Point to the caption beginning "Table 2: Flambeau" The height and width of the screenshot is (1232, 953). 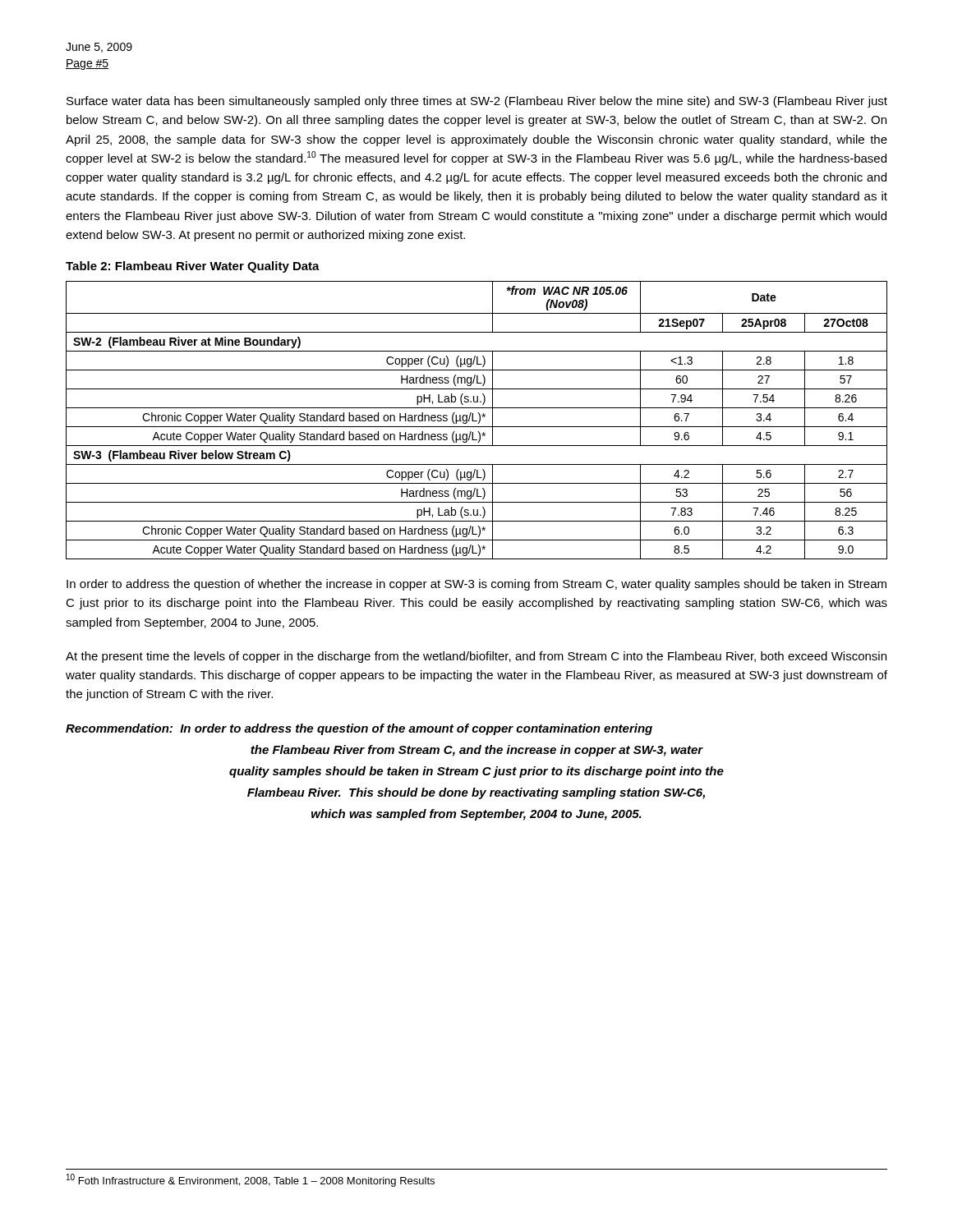point(192,266)
